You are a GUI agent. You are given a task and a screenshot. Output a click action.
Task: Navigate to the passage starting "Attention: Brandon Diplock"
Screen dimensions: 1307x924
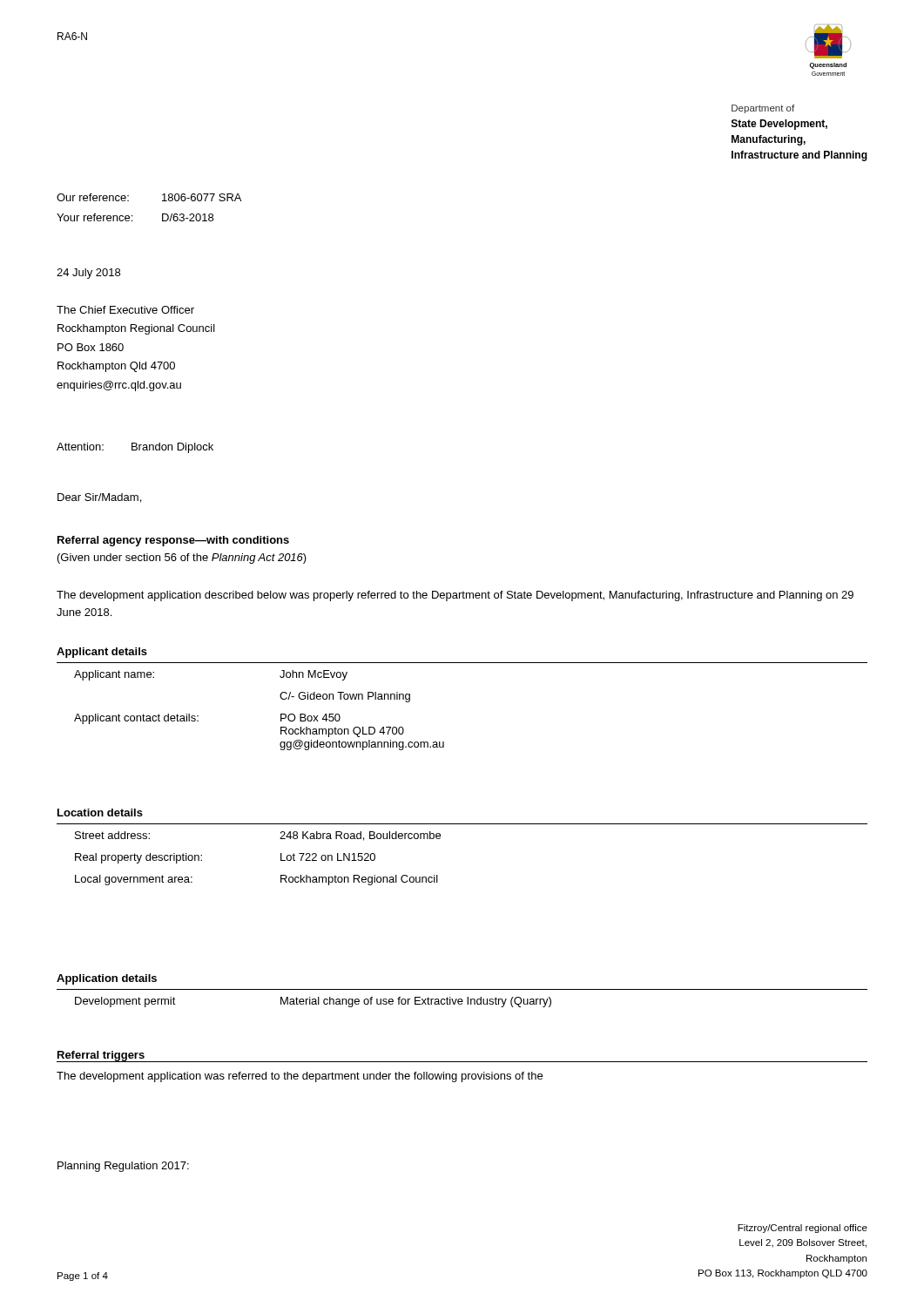point(135,447)
